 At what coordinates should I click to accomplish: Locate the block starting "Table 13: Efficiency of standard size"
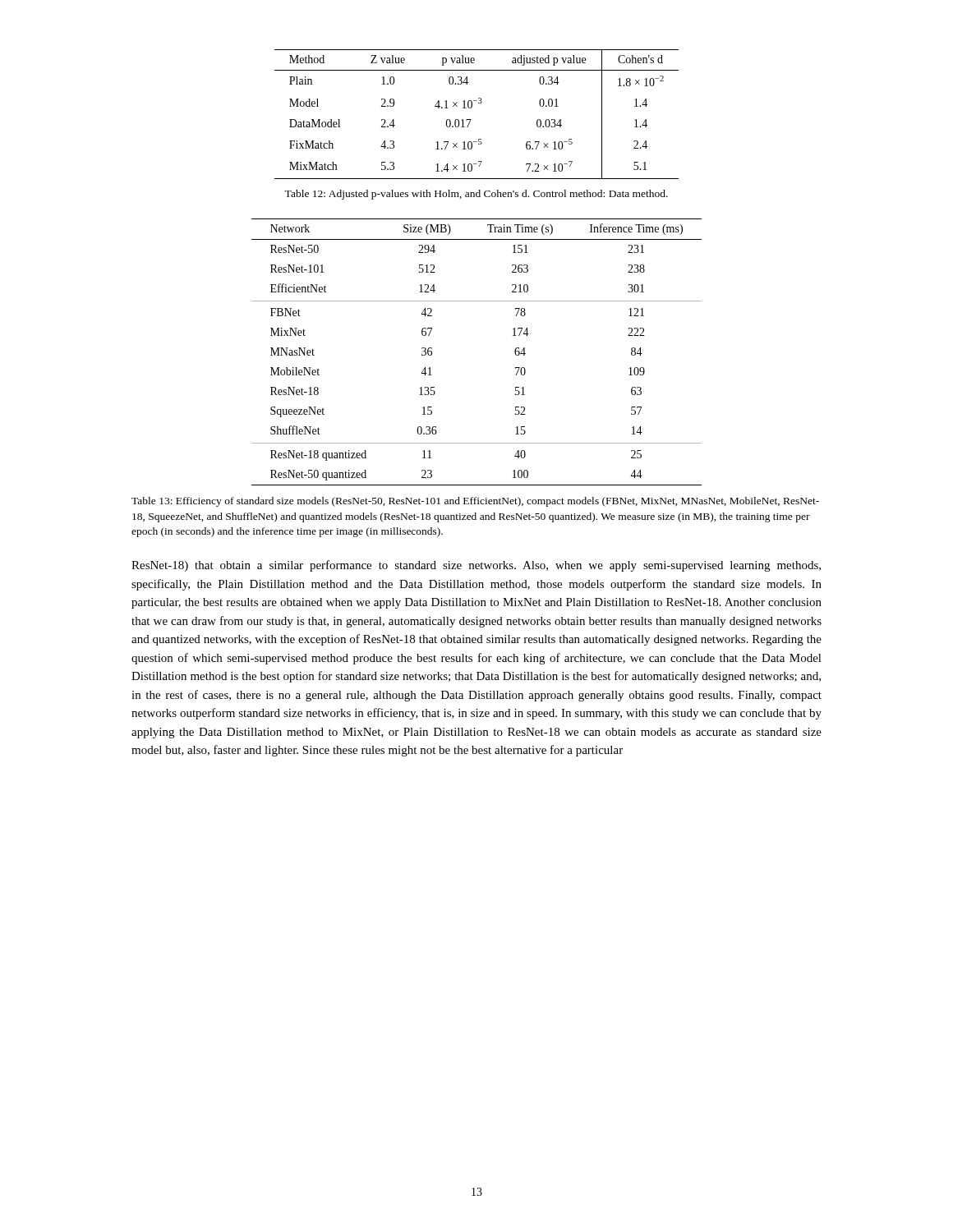pos(476,517)
